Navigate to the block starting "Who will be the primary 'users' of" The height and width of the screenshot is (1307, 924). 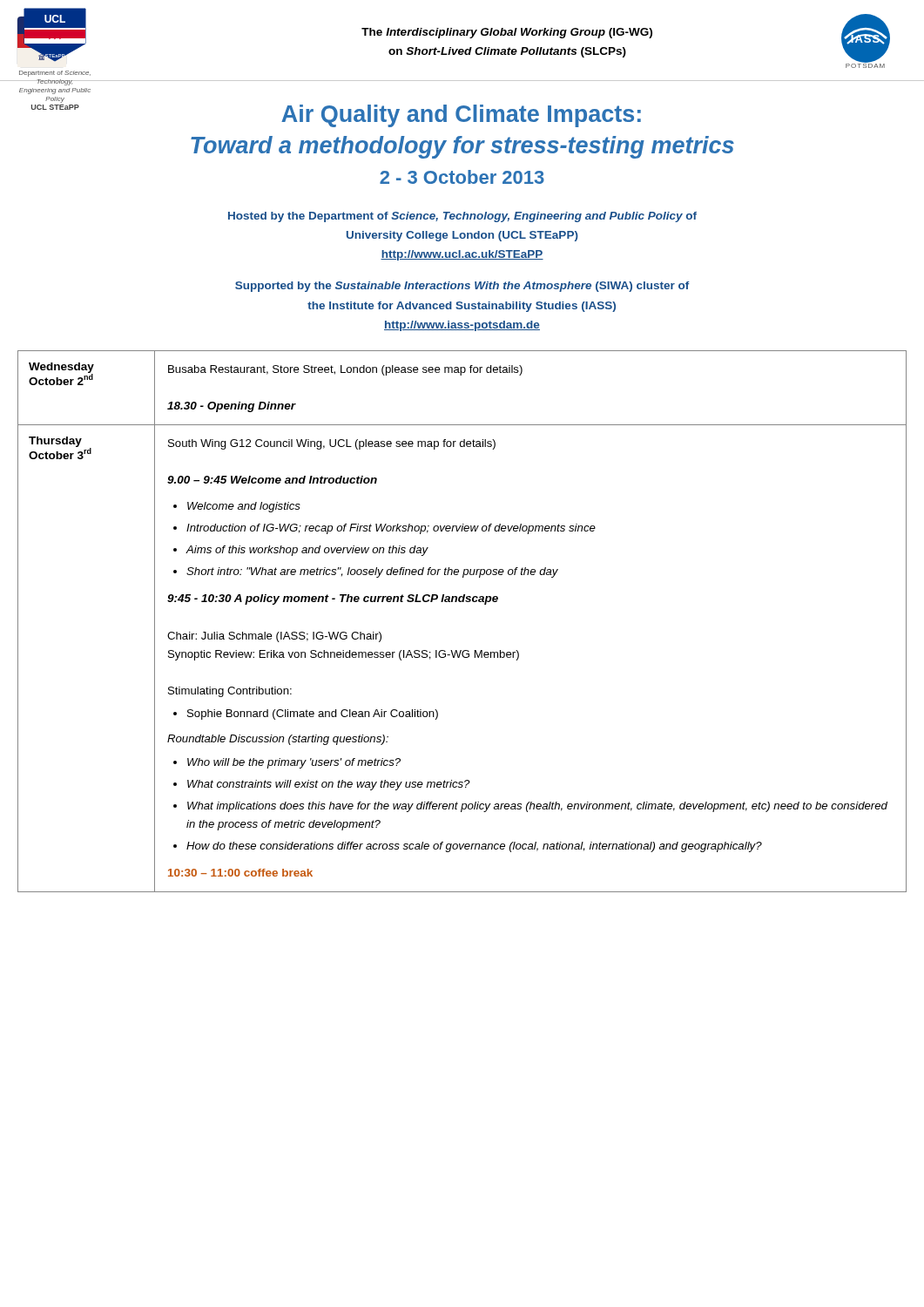click(x=294, y=762)
